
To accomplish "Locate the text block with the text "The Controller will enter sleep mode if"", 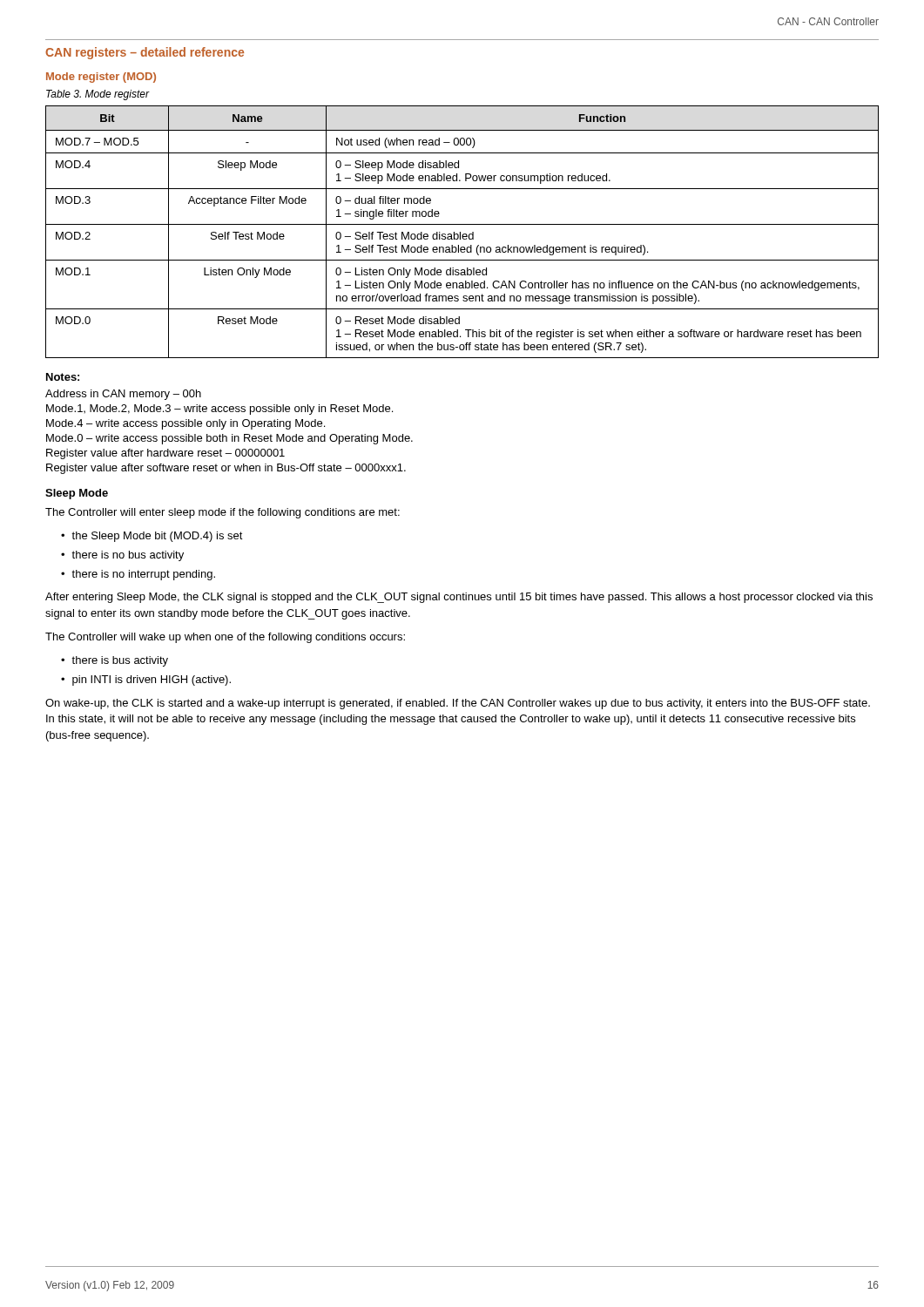I will click(x=223, y=512).
